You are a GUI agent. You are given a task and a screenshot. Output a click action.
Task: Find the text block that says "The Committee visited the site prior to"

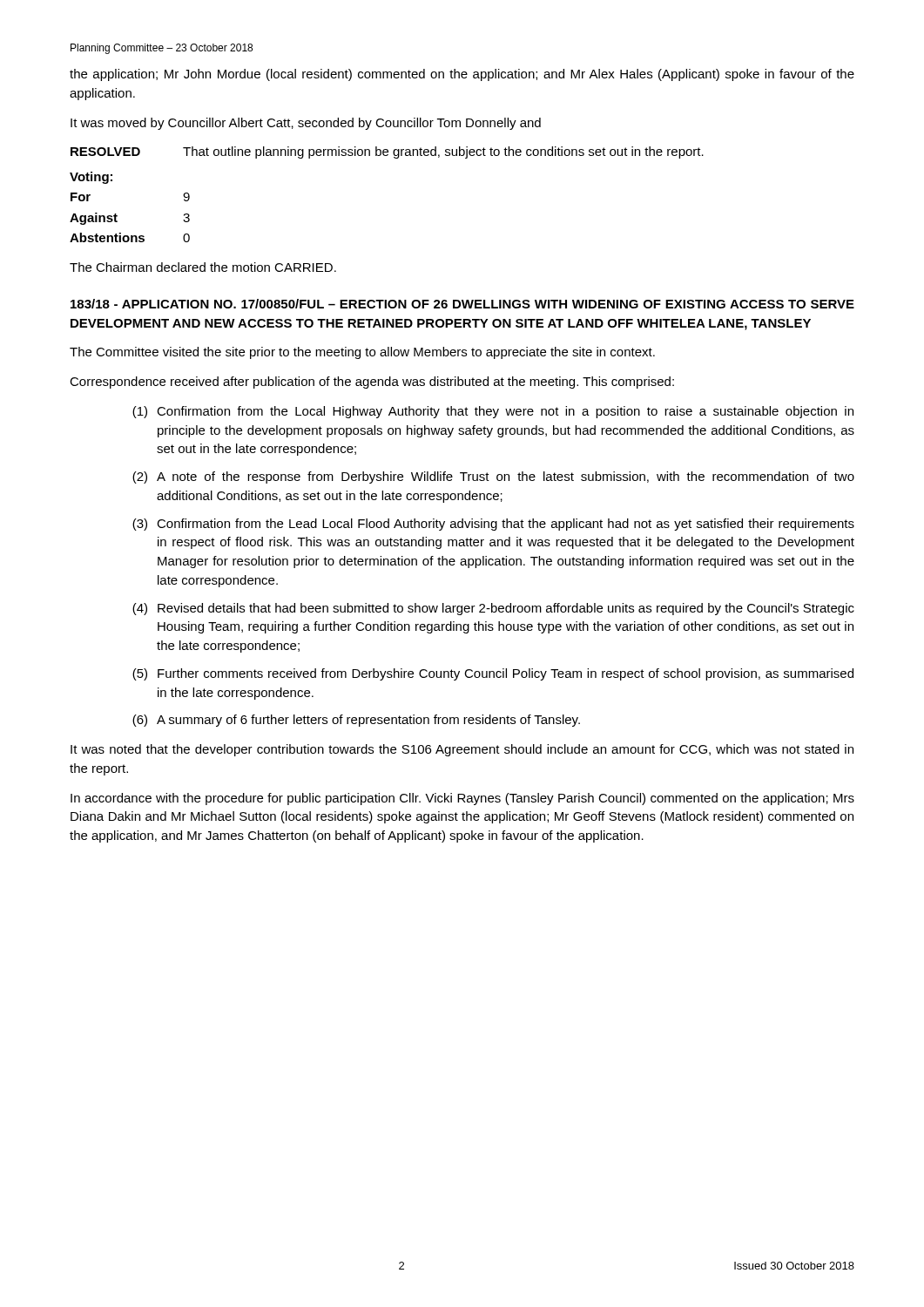363,352
